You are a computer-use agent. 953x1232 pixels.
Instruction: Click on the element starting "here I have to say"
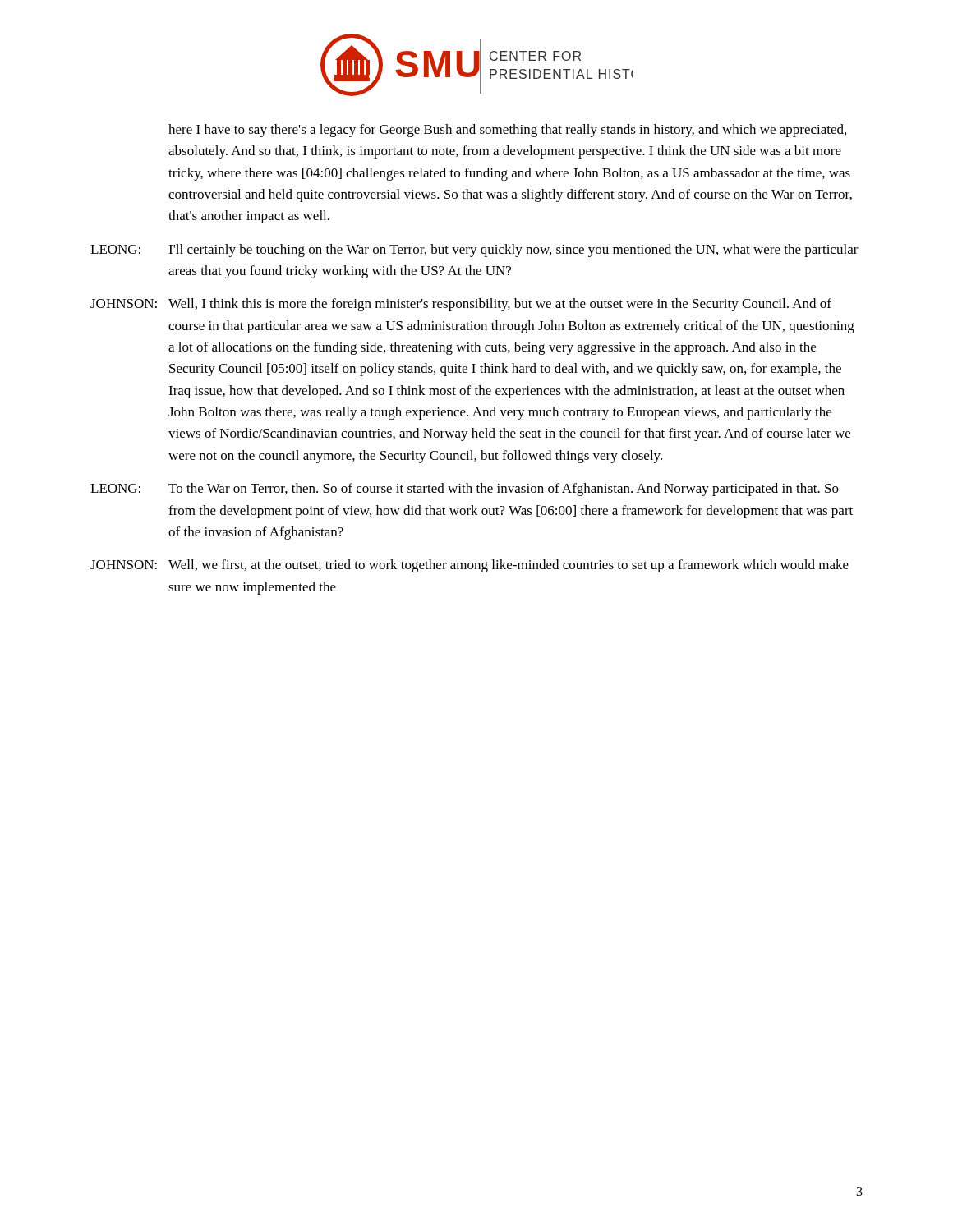(510, 173)
